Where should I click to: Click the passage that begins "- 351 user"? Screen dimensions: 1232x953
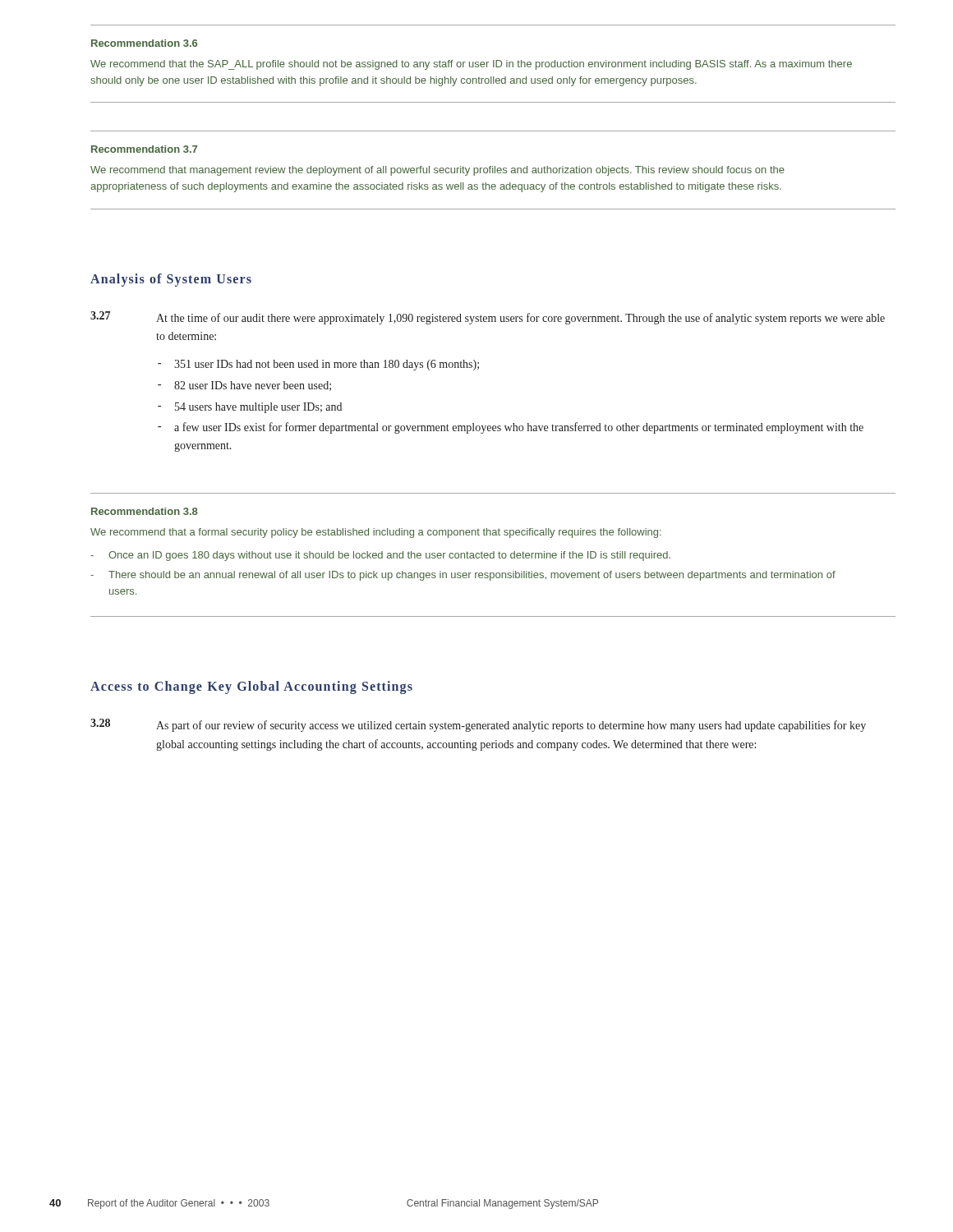[318, 365]
